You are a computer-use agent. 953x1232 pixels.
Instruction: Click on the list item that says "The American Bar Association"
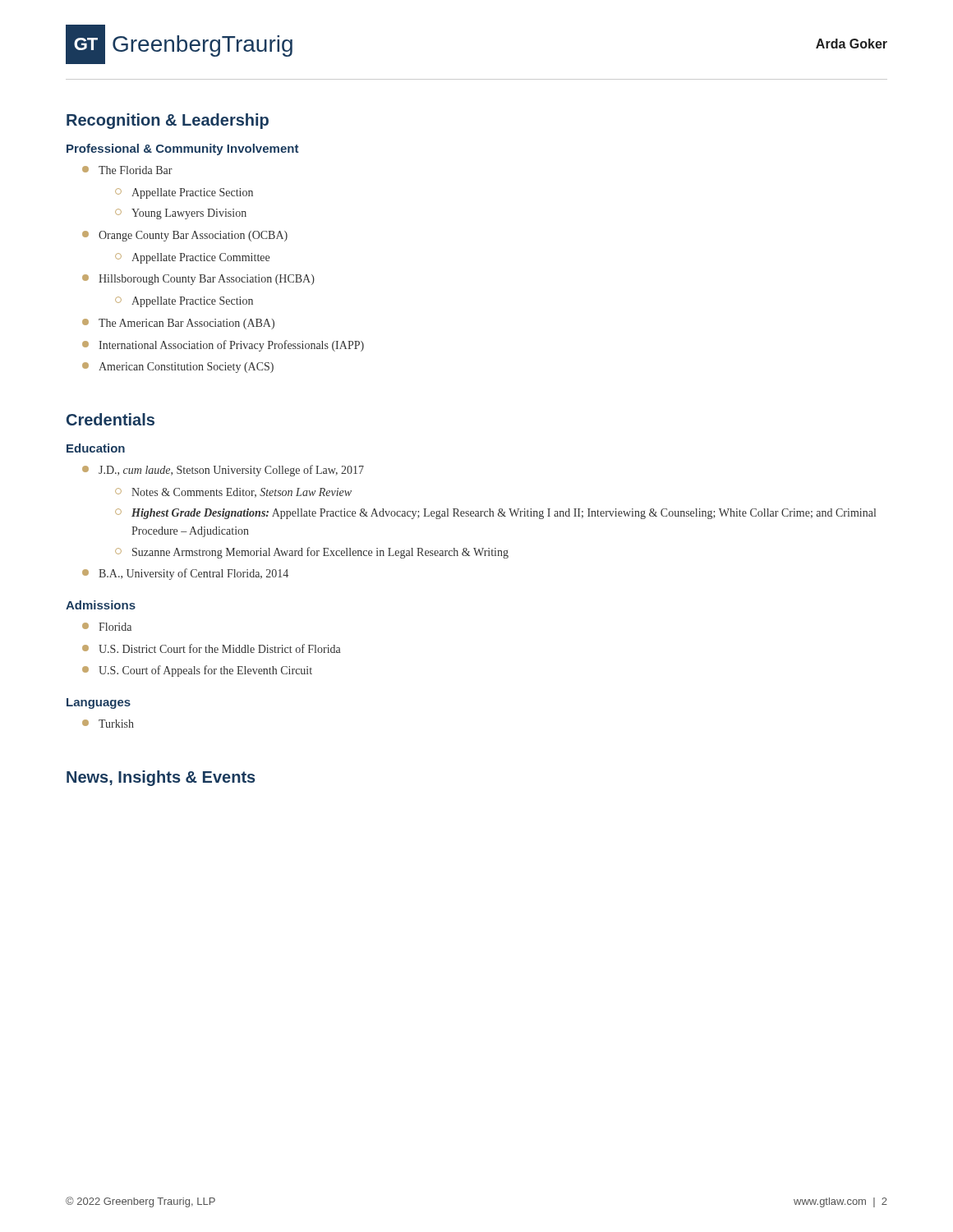(178, 324)
